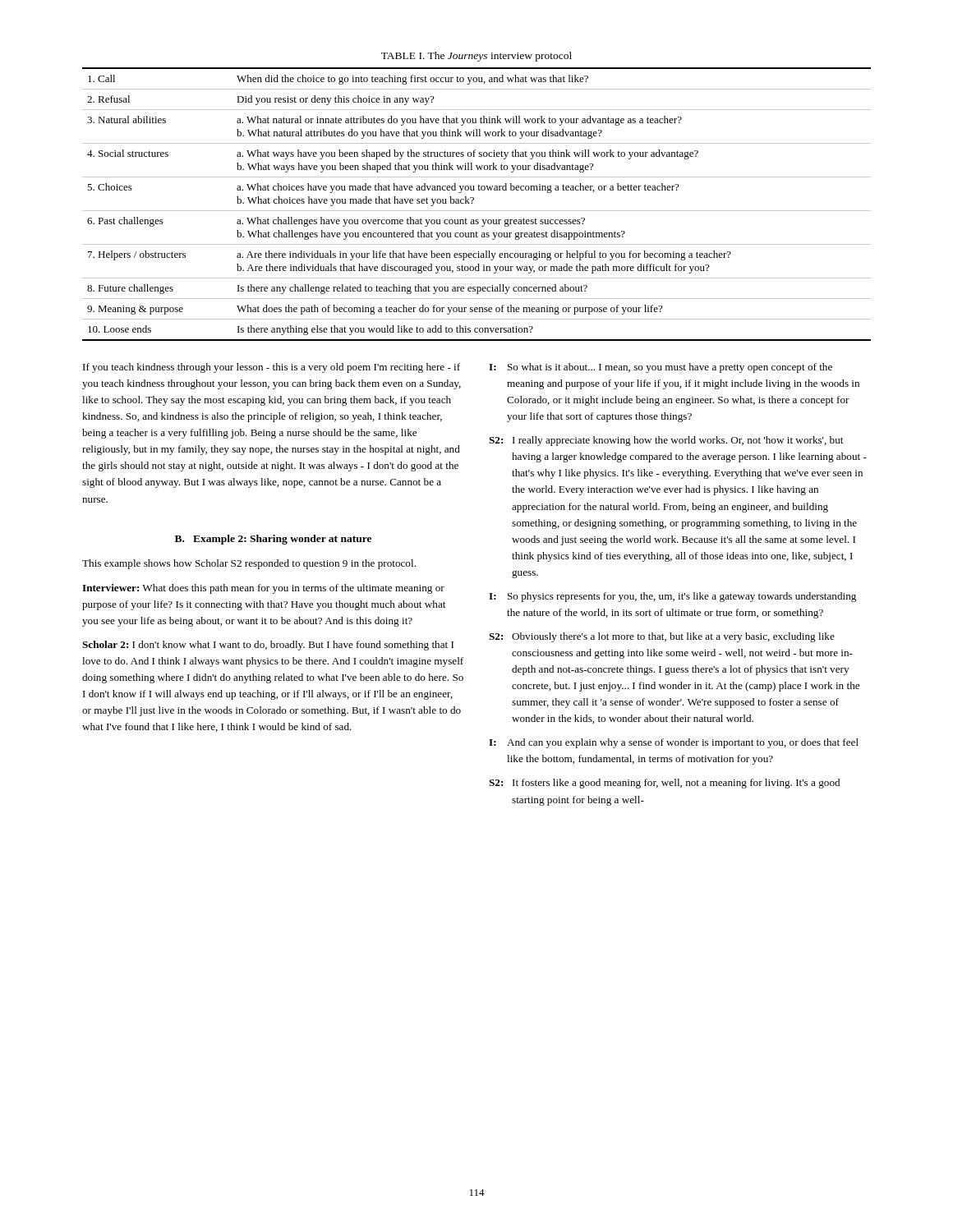Select the element starting "This example shows how Scholar S2 responded"
The height and width of the screenshot is (1232, 953).
249,563
